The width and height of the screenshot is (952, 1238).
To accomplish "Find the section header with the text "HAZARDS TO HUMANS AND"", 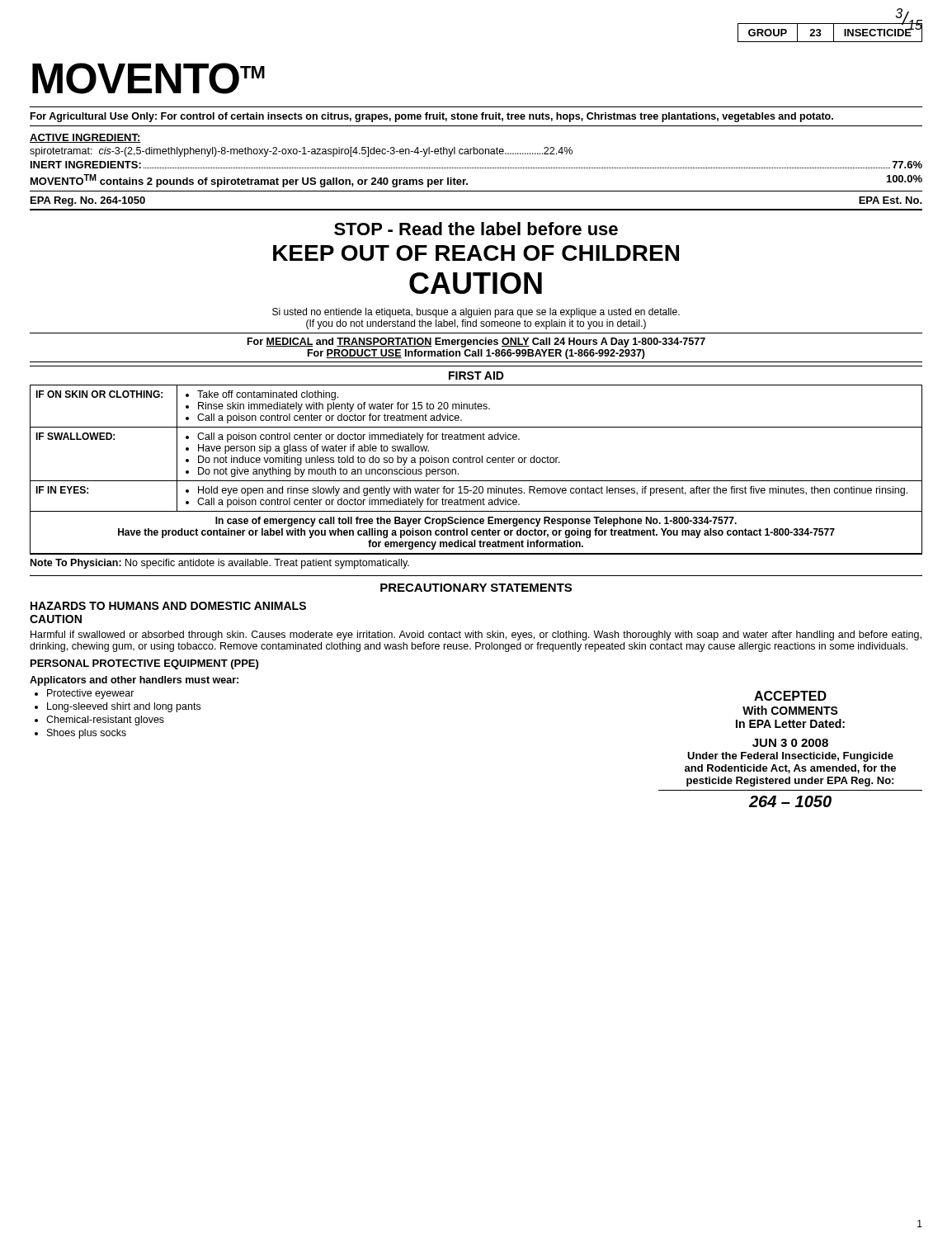I will [x=168, y=606].
